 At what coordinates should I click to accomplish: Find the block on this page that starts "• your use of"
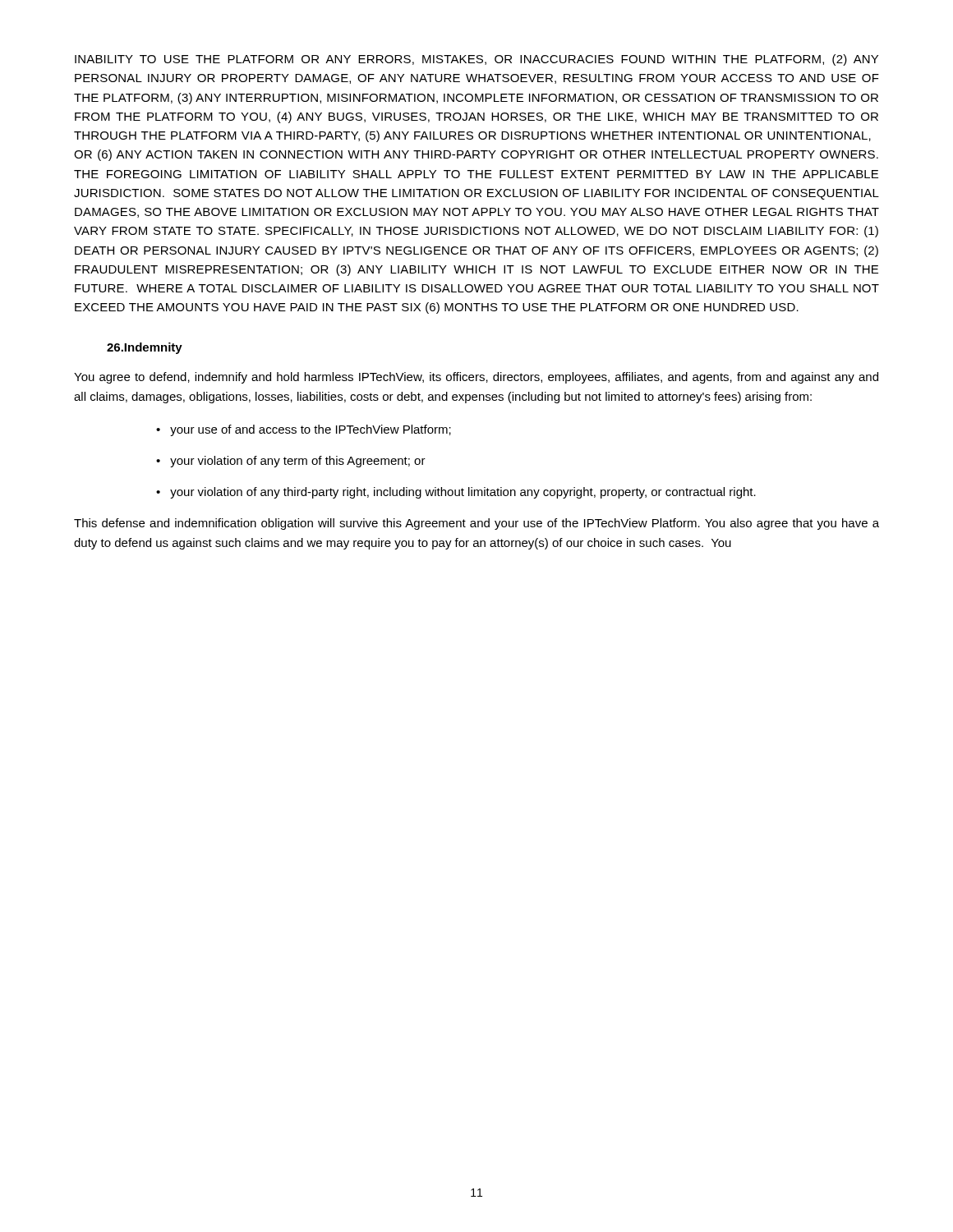[304, 430]
